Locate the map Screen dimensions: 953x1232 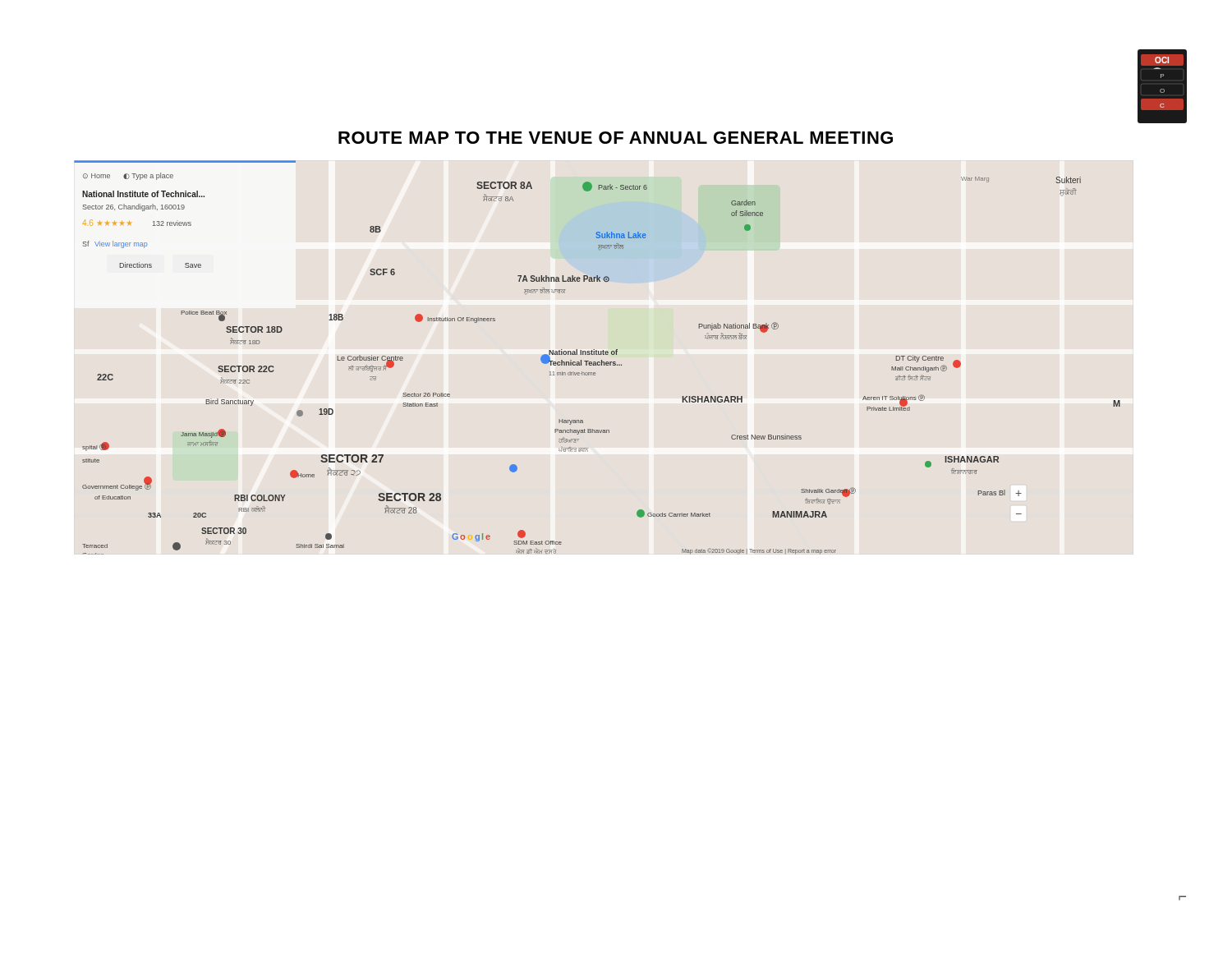[604, 357]
